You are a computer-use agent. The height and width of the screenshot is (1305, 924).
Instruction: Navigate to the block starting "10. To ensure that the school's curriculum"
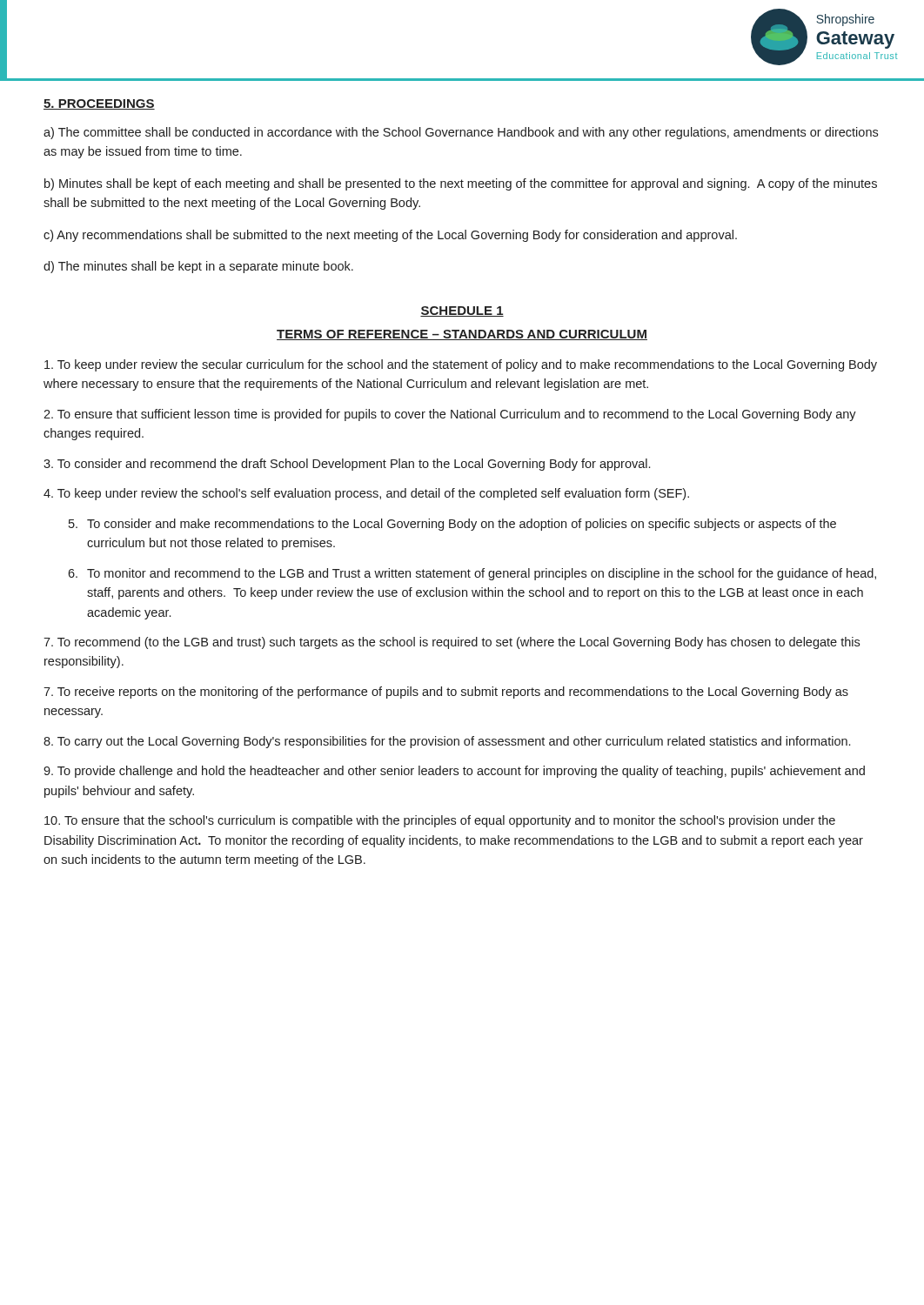tap(462, 840)
